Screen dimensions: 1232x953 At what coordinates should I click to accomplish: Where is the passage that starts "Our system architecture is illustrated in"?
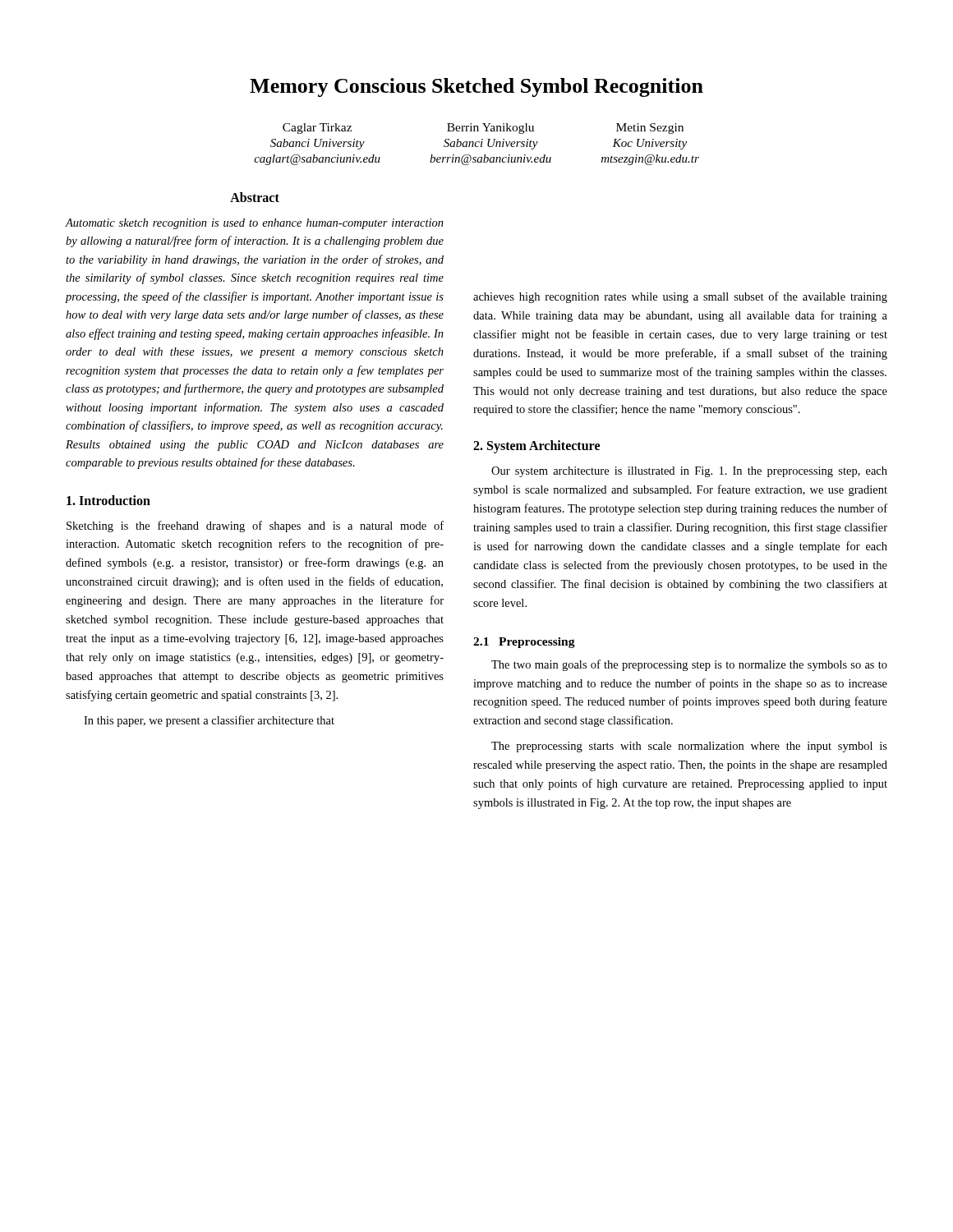point(680,537)
